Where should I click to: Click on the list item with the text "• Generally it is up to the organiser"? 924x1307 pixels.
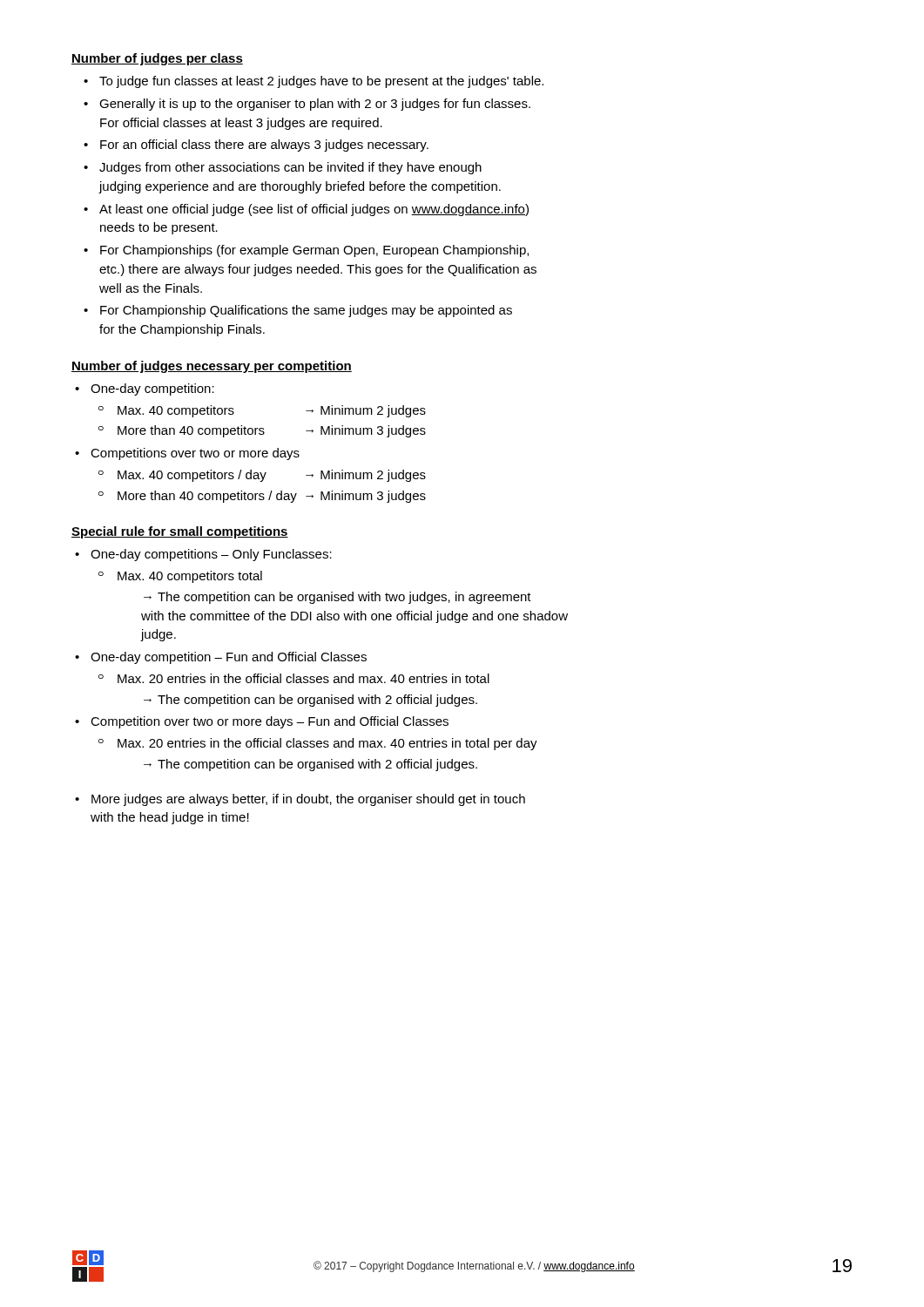pyautogui.click(x=307, y=112)
